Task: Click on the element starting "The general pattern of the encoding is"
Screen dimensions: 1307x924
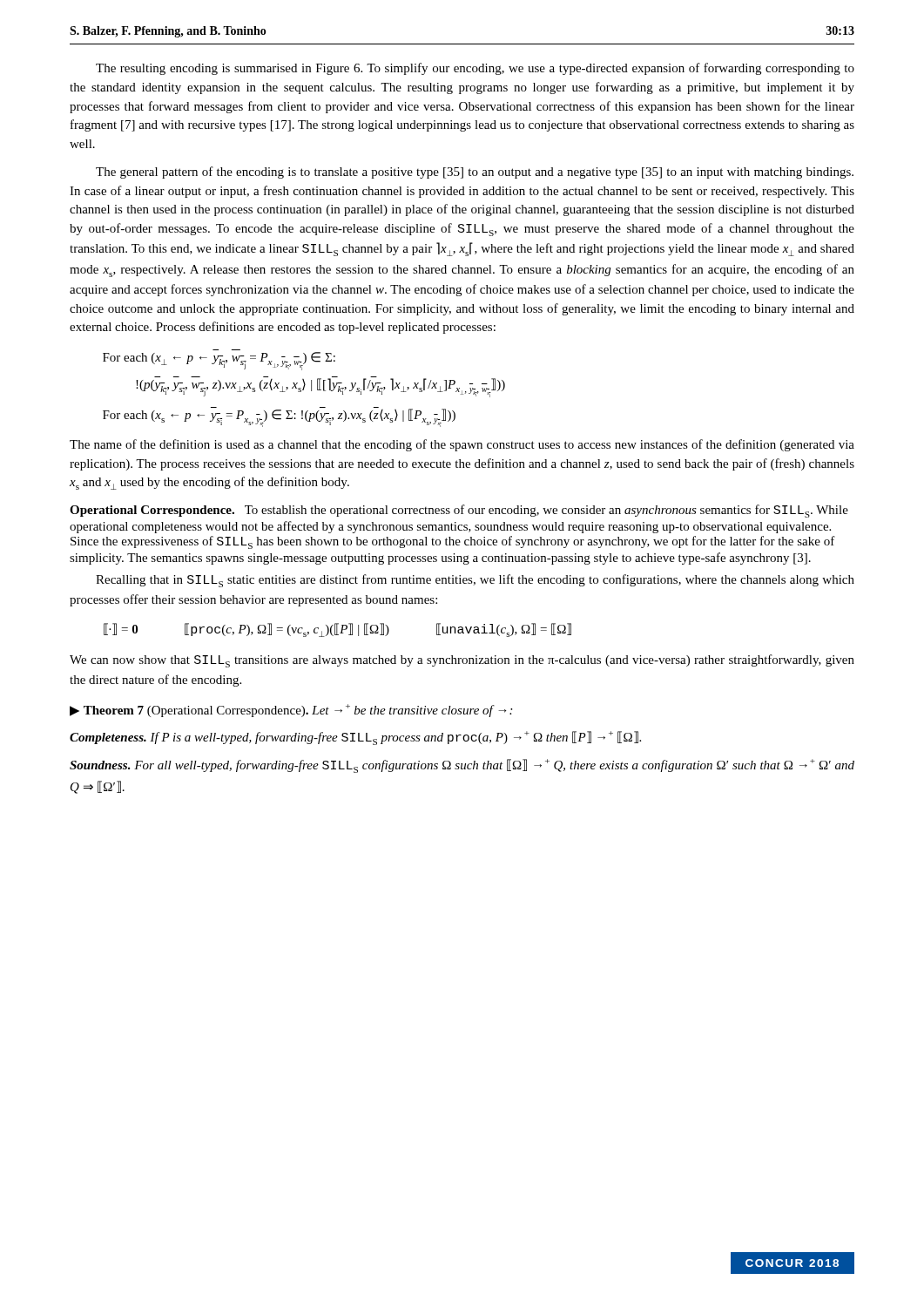Action: pyautogui.click(x=462, y=250)
